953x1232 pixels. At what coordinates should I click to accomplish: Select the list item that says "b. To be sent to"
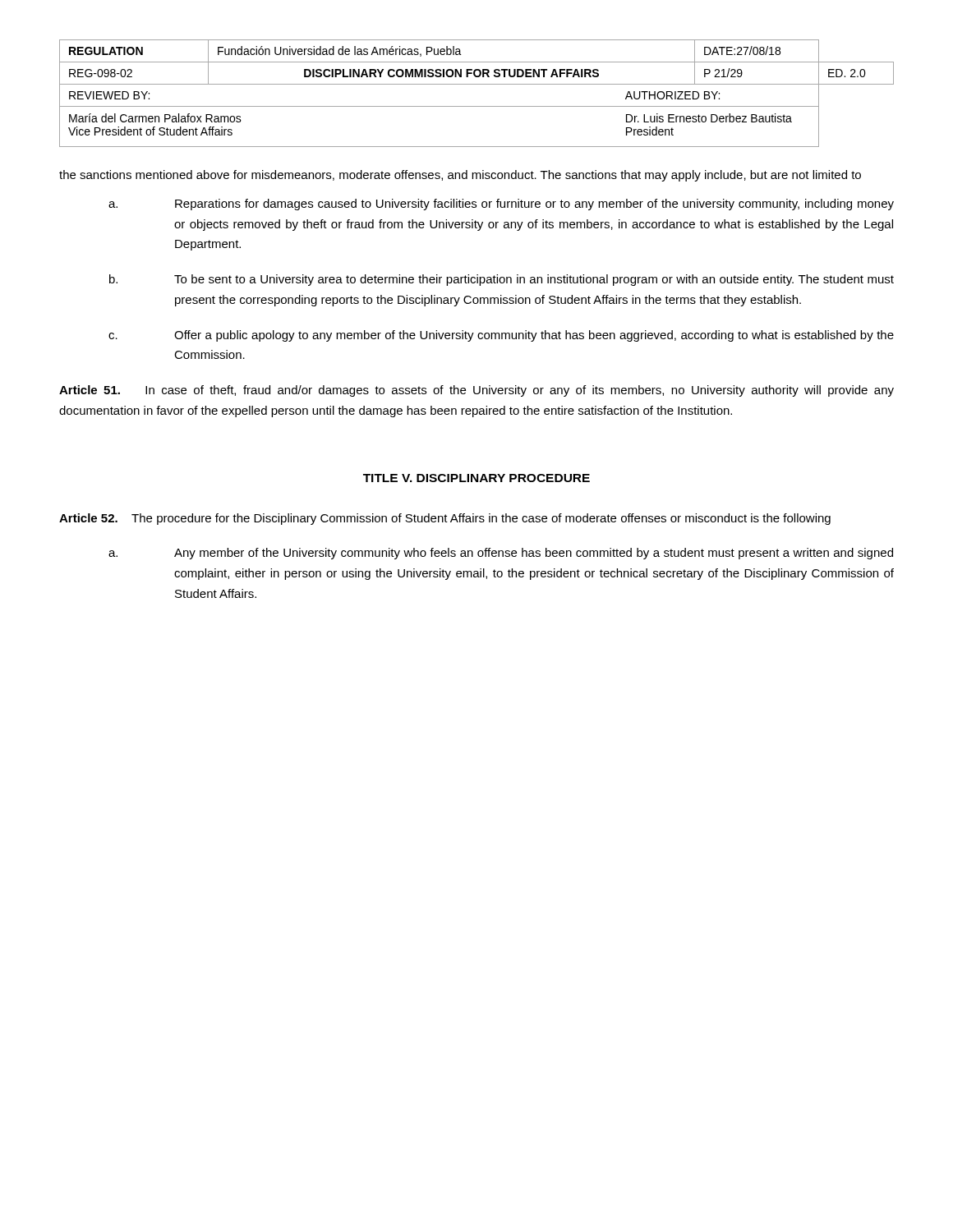(476, 290)
